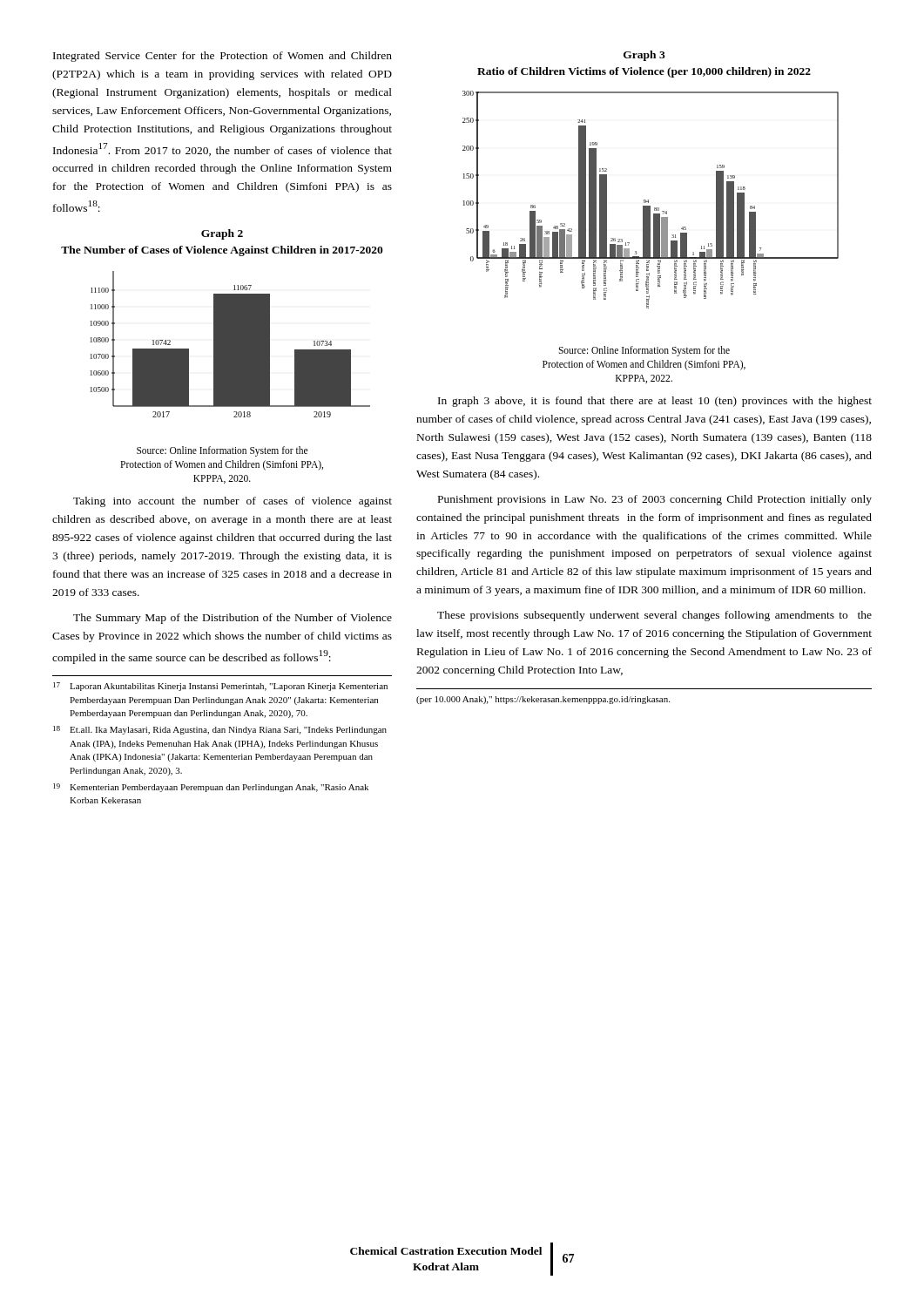The height and width of the screenshot is (1307, 924).
Task: Locate the text starting "Graph 2 The"
Action: click(222, 242)
